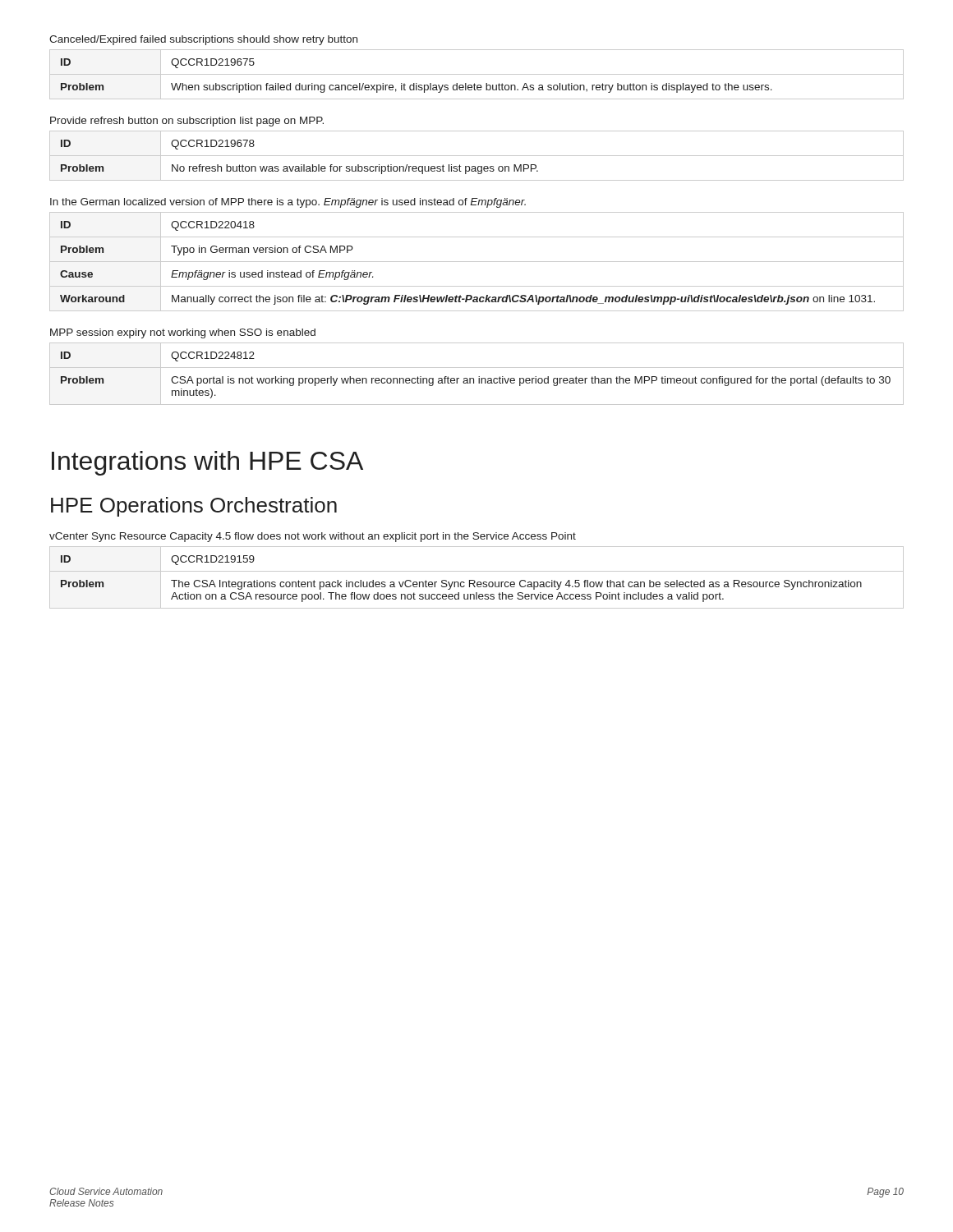Locate the caption that opens with "MPP session expiry not working when SSO is"
The width and height of the screenshot is (953, 1232).
(183, 332)
